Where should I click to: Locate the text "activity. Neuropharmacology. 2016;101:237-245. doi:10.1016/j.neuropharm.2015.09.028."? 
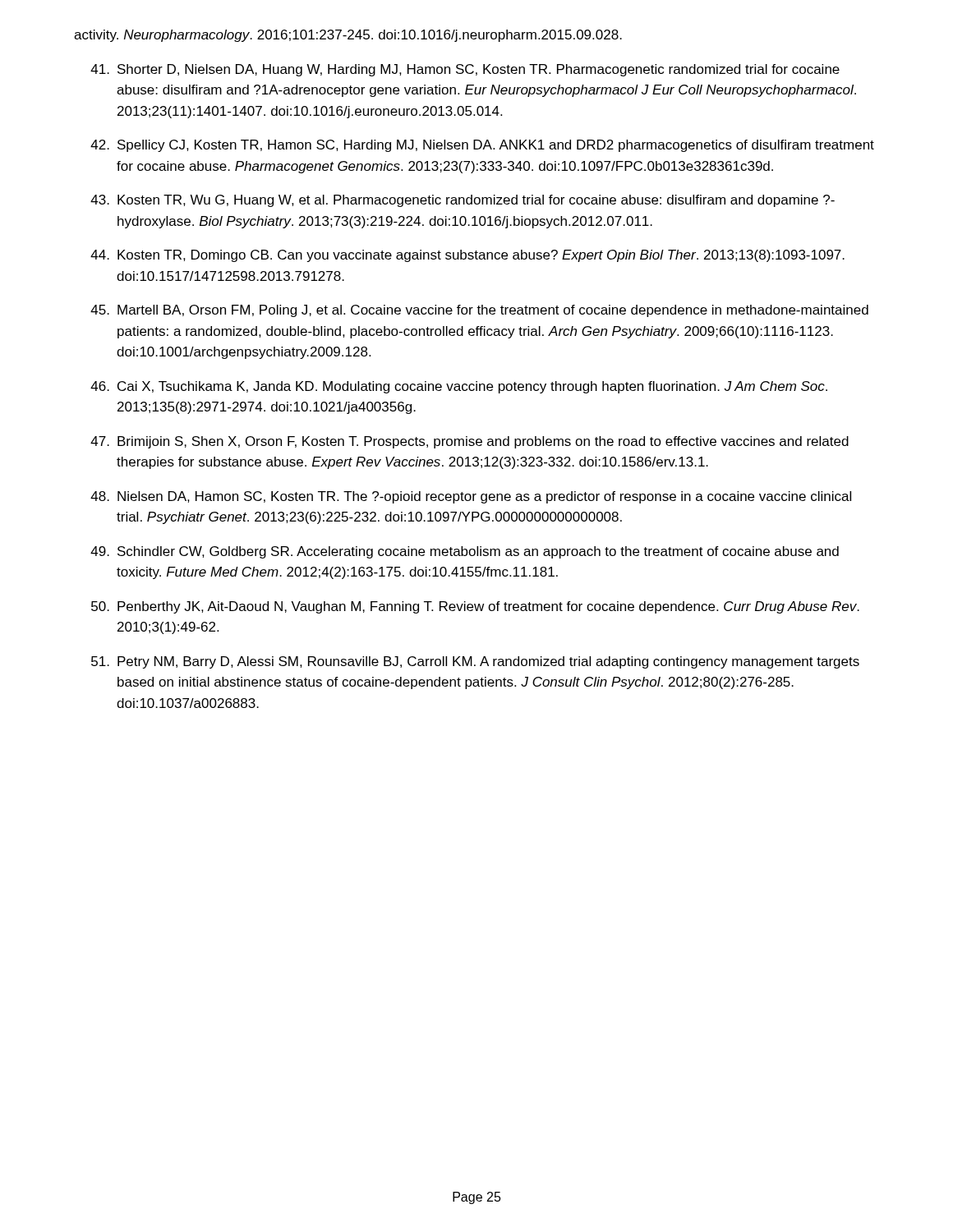[x=348, y=35]
